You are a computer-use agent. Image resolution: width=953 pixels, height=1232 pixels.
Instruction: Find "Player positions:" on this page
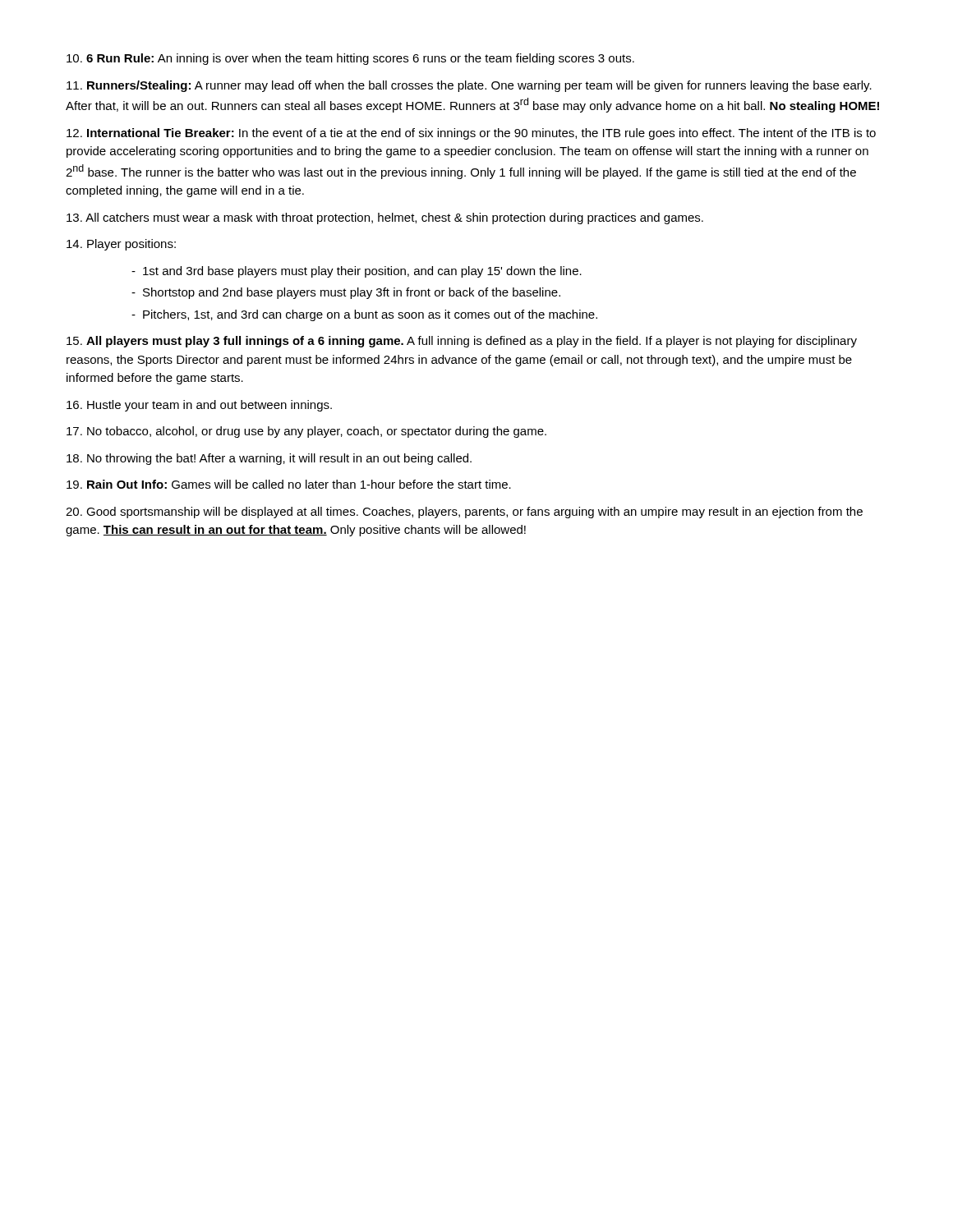pos(121,244)
